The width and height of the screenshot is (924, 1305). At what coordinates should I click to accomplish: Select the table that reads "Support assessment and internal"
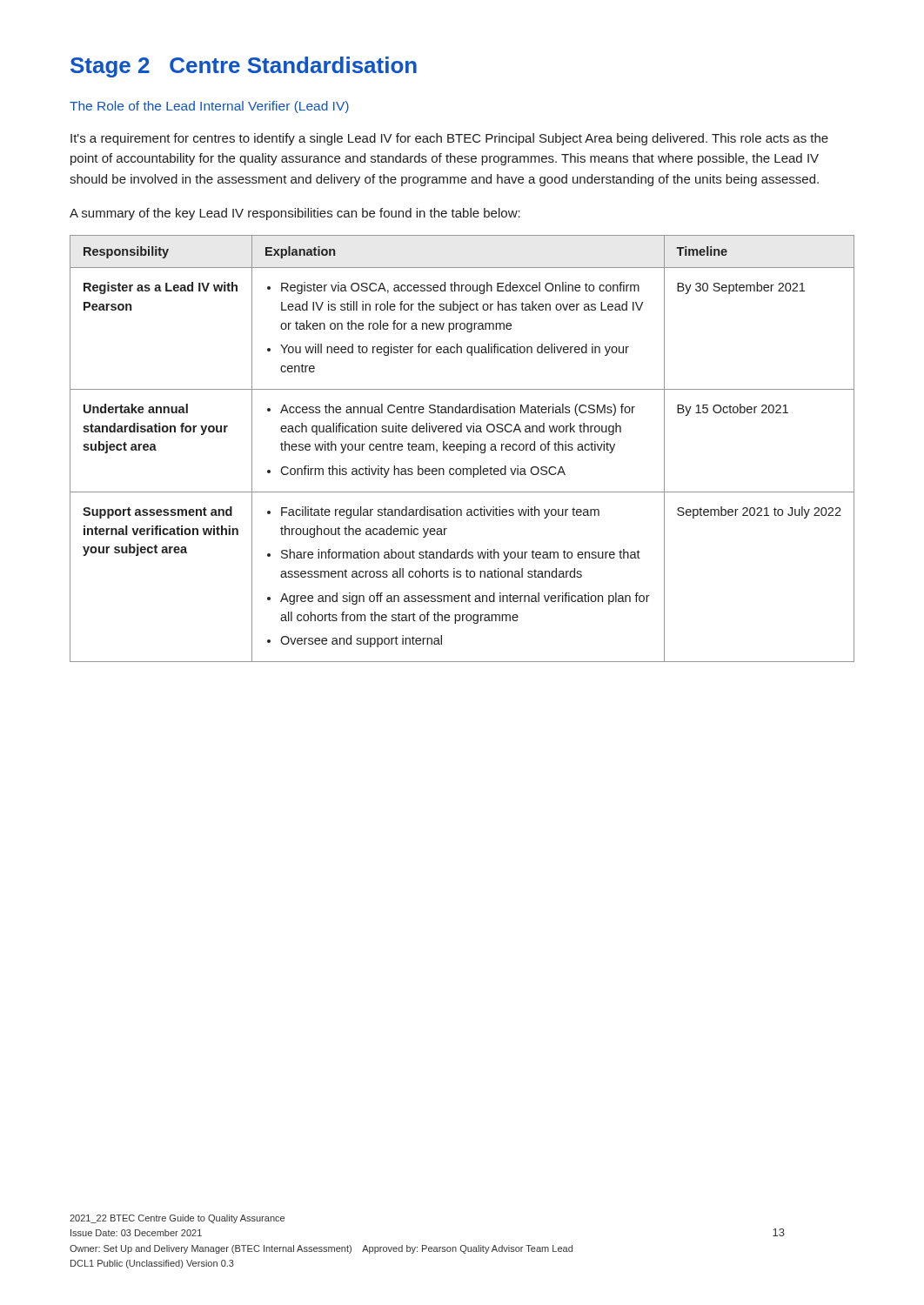pos(462,448)
